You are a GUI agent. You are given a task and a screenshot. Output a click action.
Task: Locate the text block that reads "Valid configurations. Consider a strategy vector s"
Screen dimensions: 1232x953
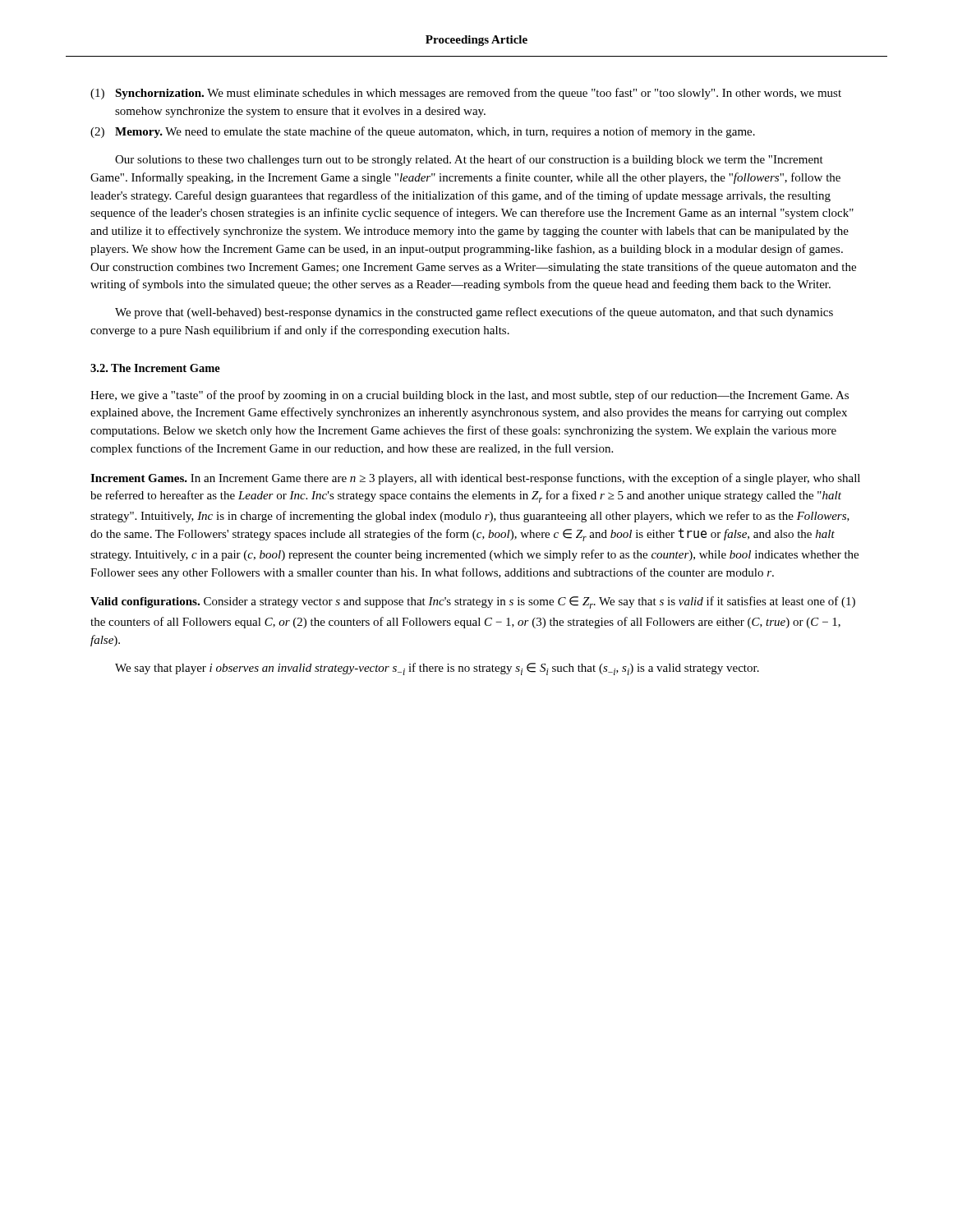(x=473, y=621)
